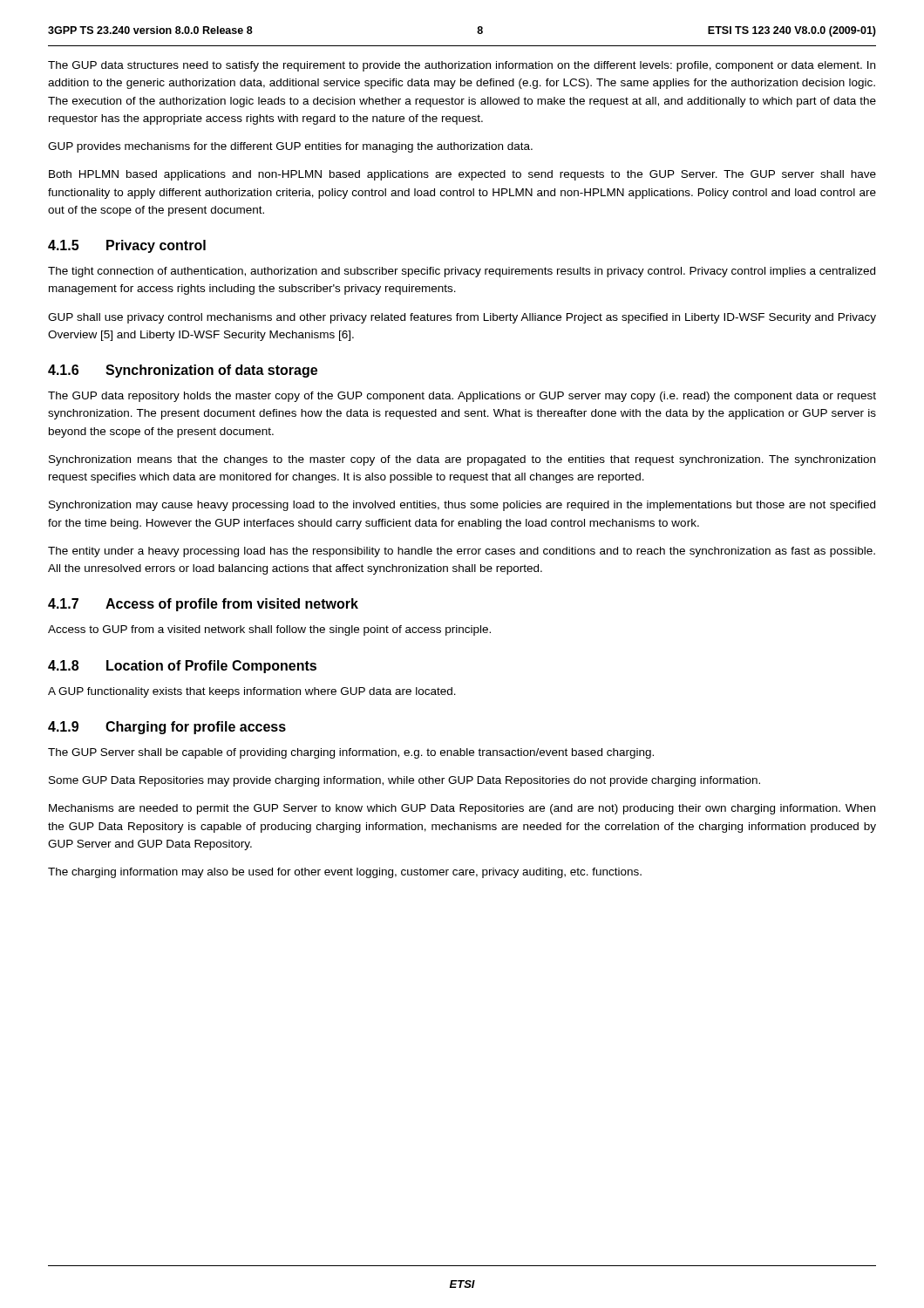Click on the block starting "Access to GUP"

[270, 629]
